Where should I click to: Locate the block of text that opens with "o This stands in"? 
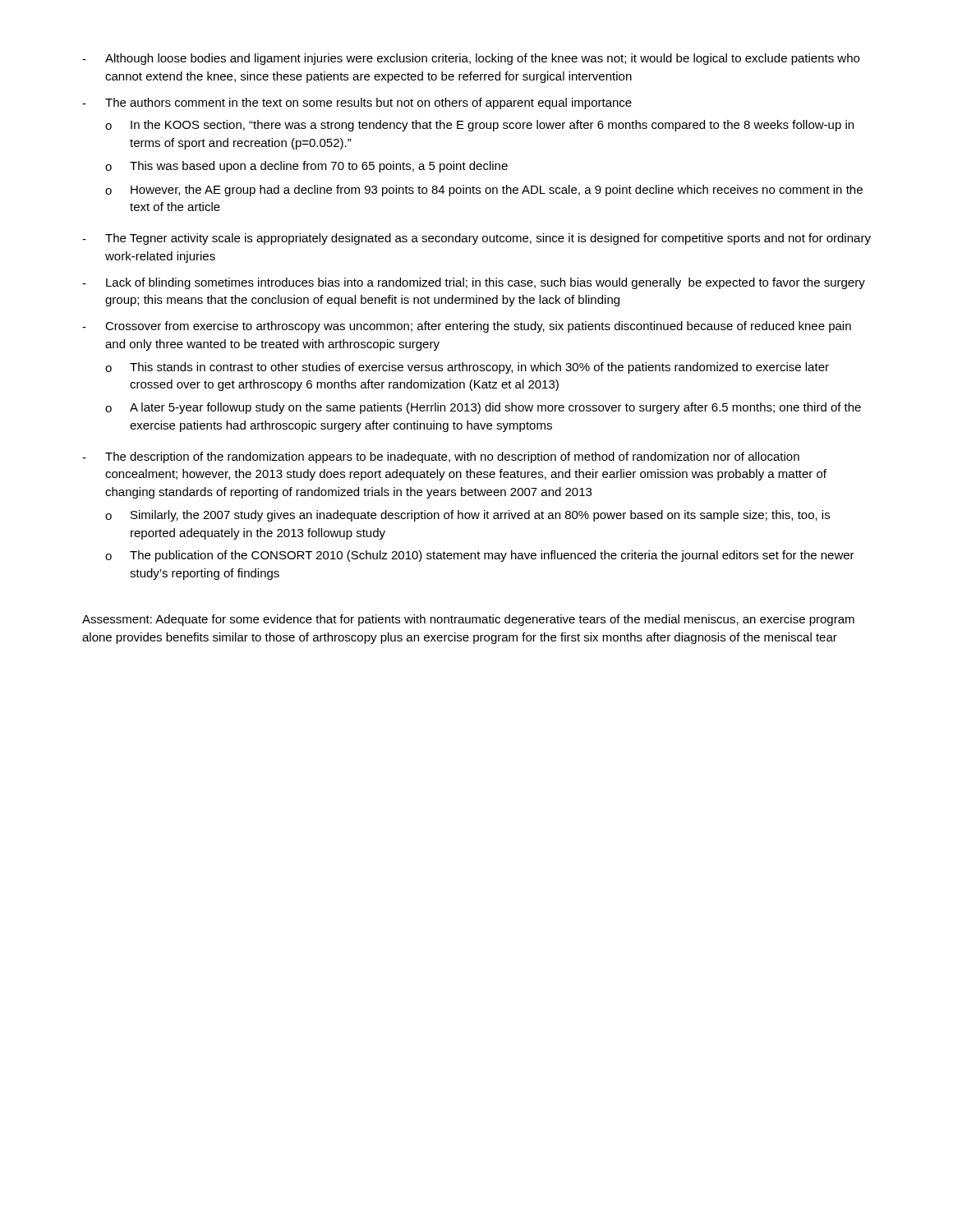(488, 376)
